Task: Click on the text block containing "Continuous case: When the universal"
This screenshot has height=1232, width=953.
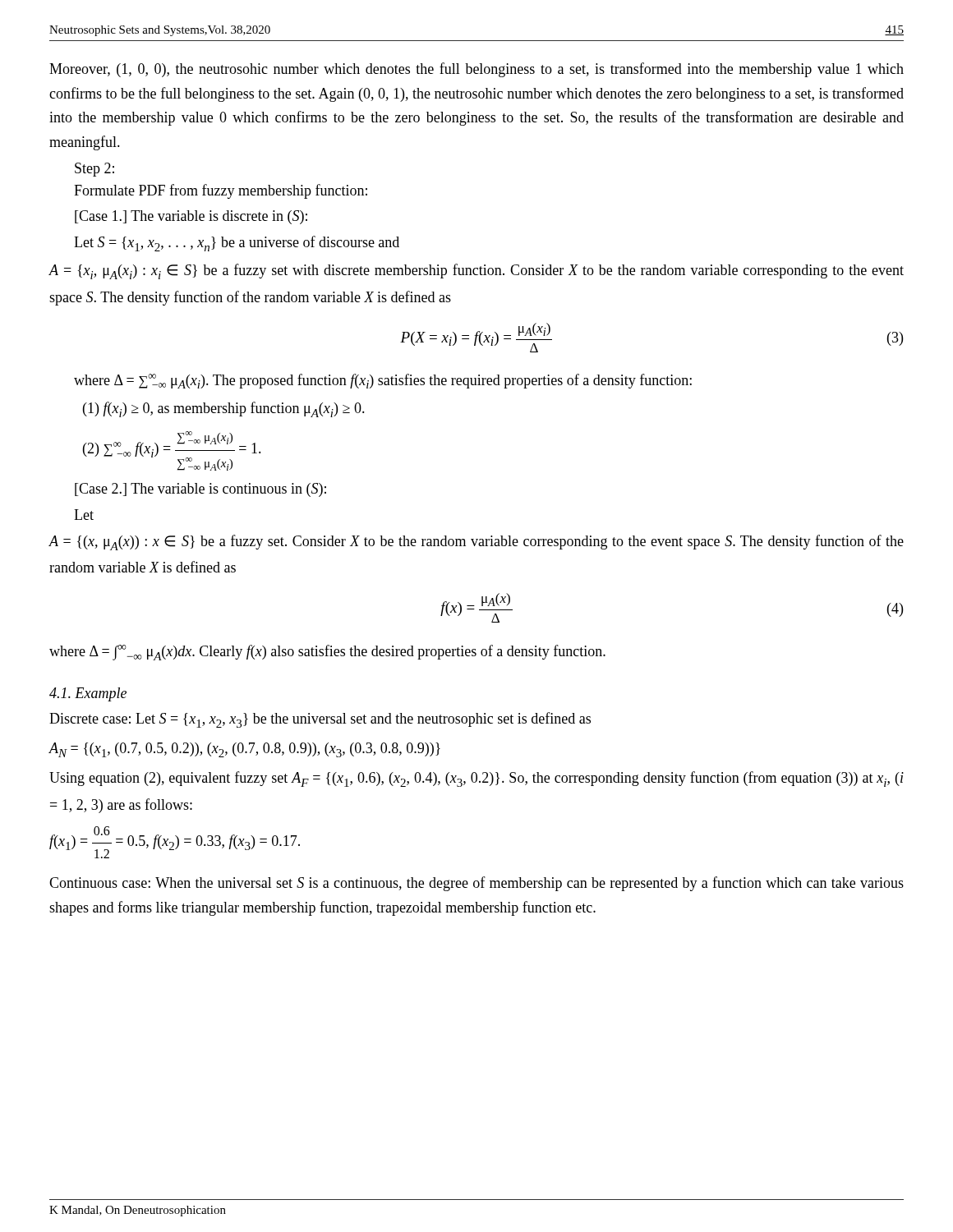Action: pos(476,895)
